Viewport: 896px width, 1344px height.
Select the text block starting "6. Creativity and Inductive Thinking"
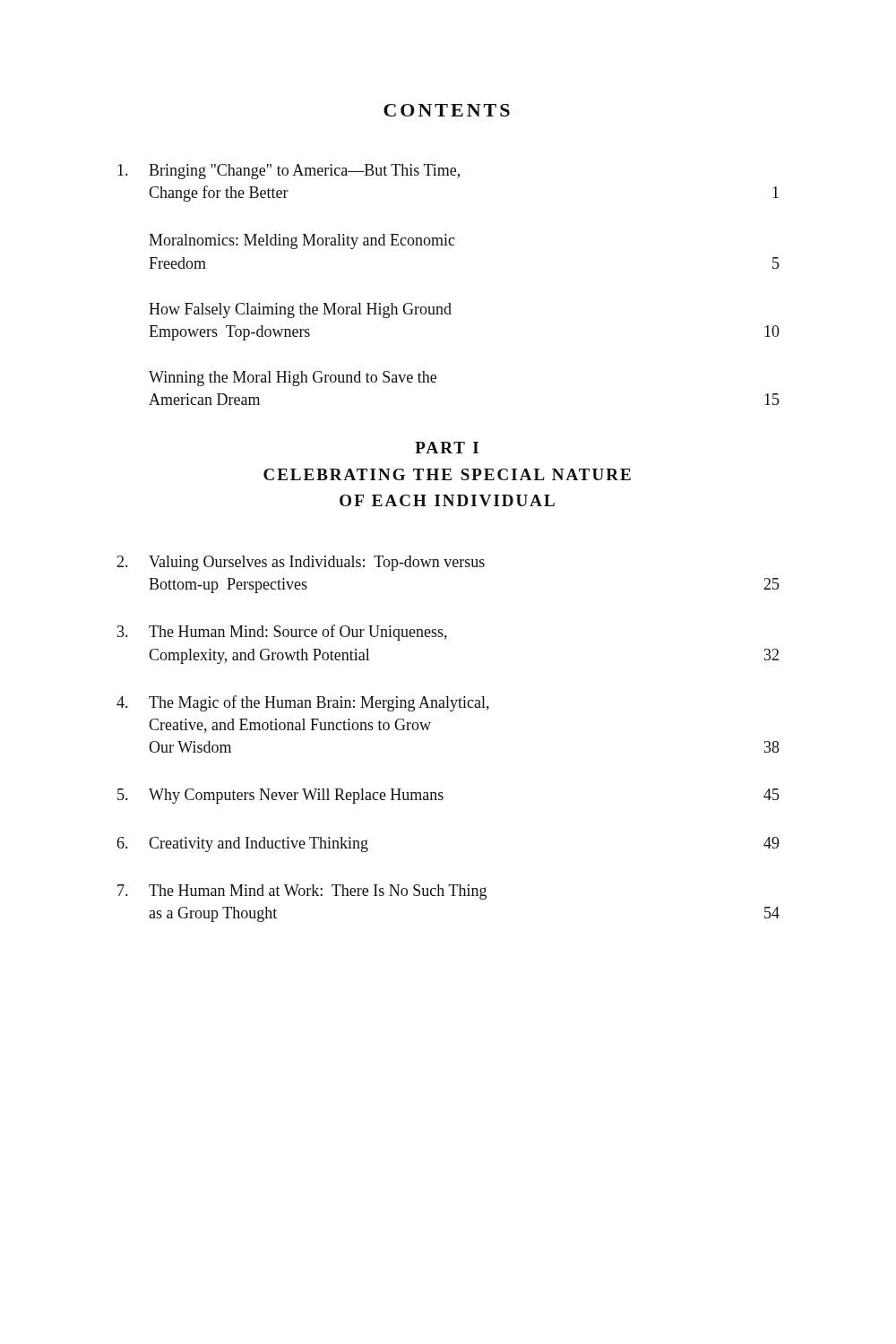tap(247, 844)
